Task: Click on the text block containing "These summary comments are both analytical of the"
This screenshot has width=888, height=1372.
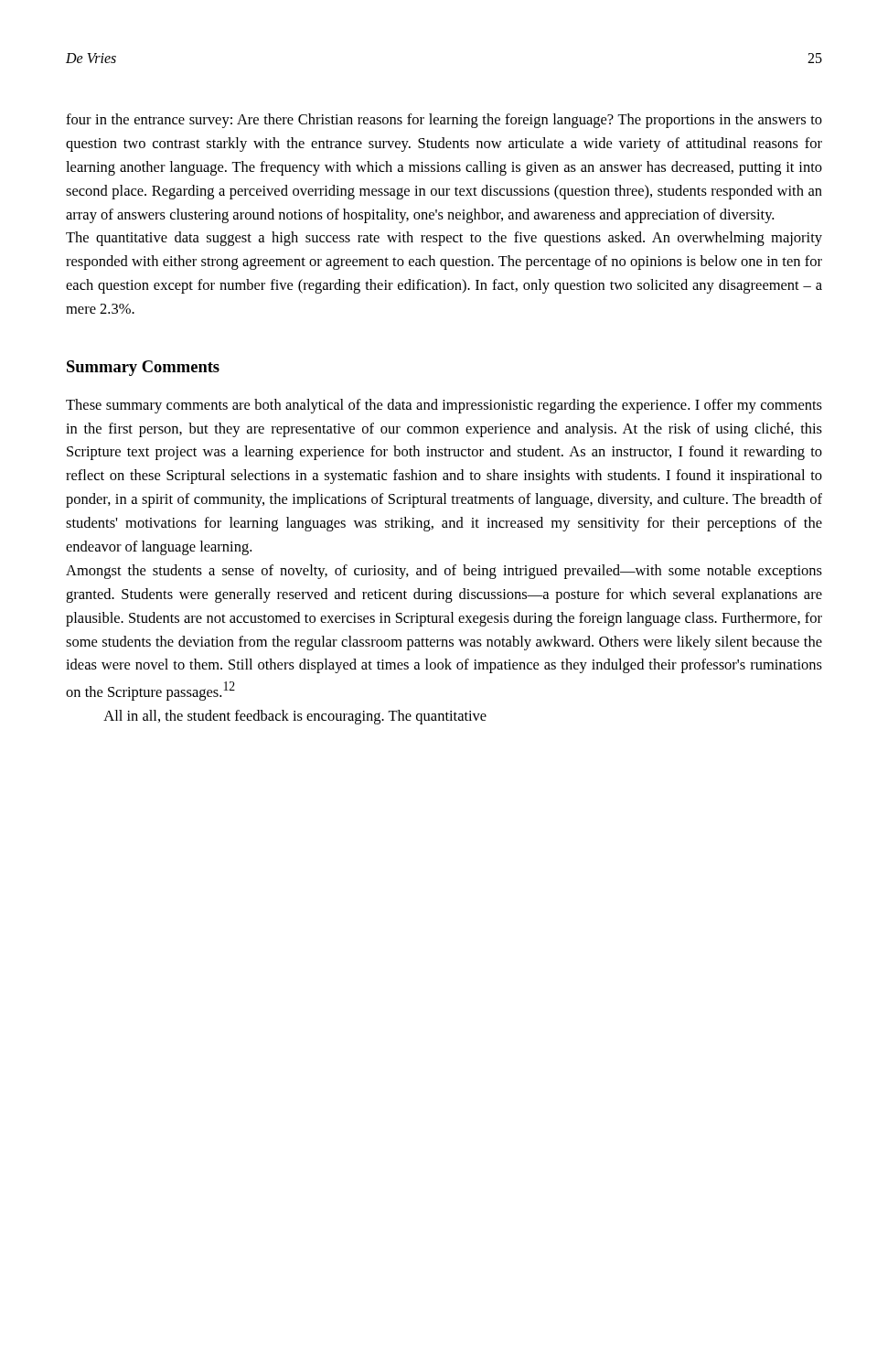Action: click(x=444, y=476)
